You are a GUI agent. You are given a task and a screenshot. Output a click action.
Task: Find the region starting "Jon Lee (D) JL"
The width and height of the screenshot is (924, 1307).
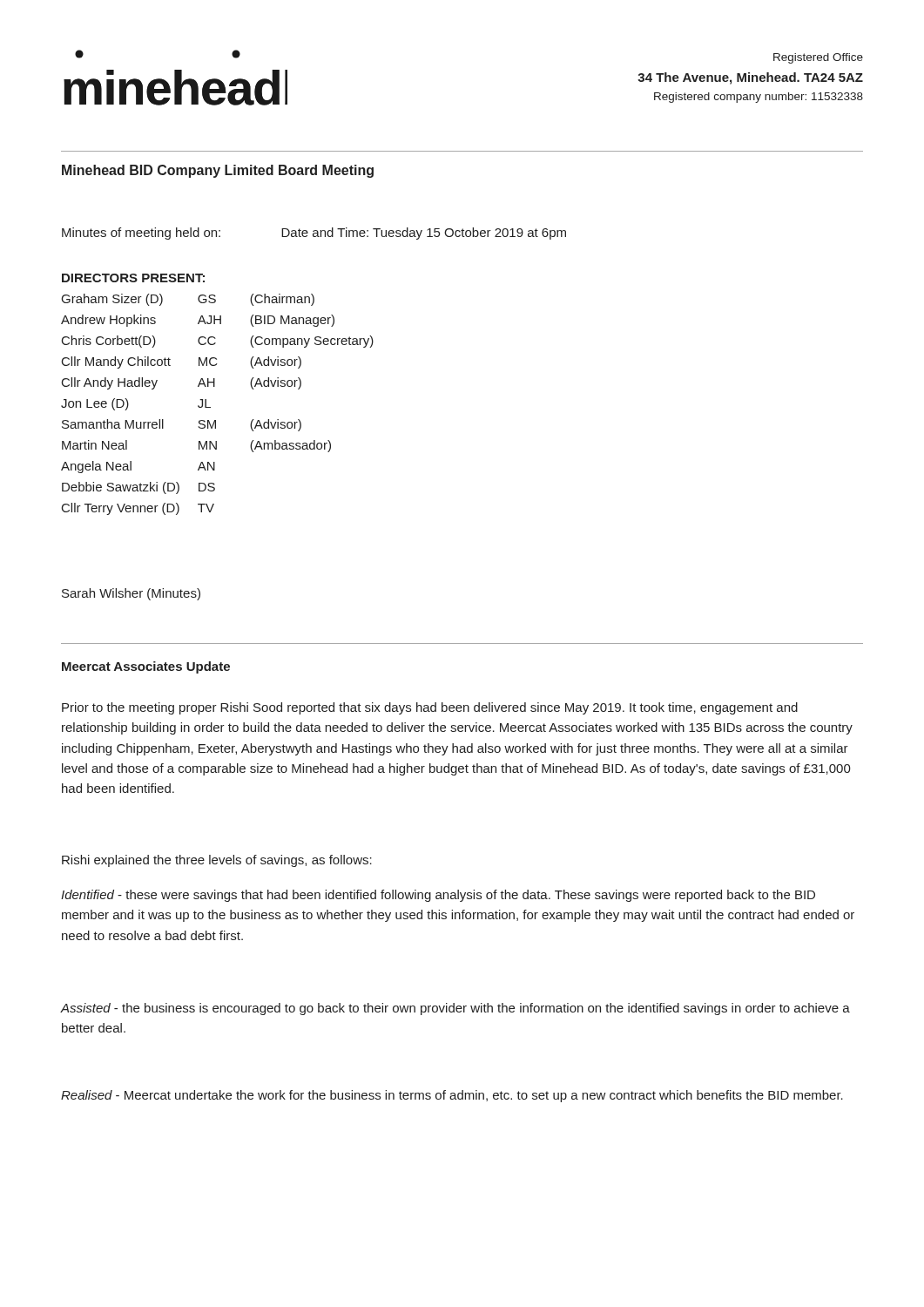click(x=221, y=403)
